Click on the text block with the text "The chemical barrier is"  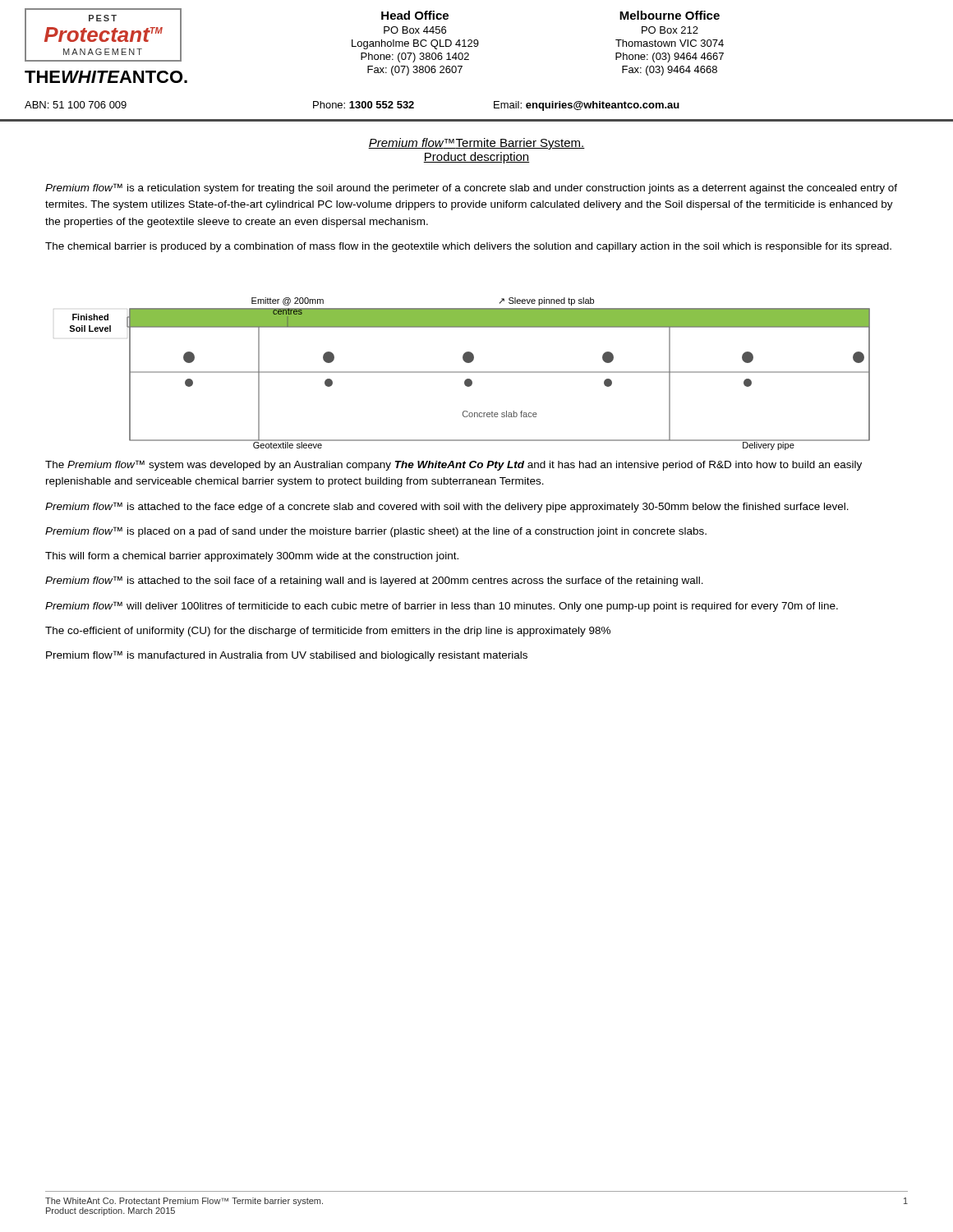coord(469,246)
